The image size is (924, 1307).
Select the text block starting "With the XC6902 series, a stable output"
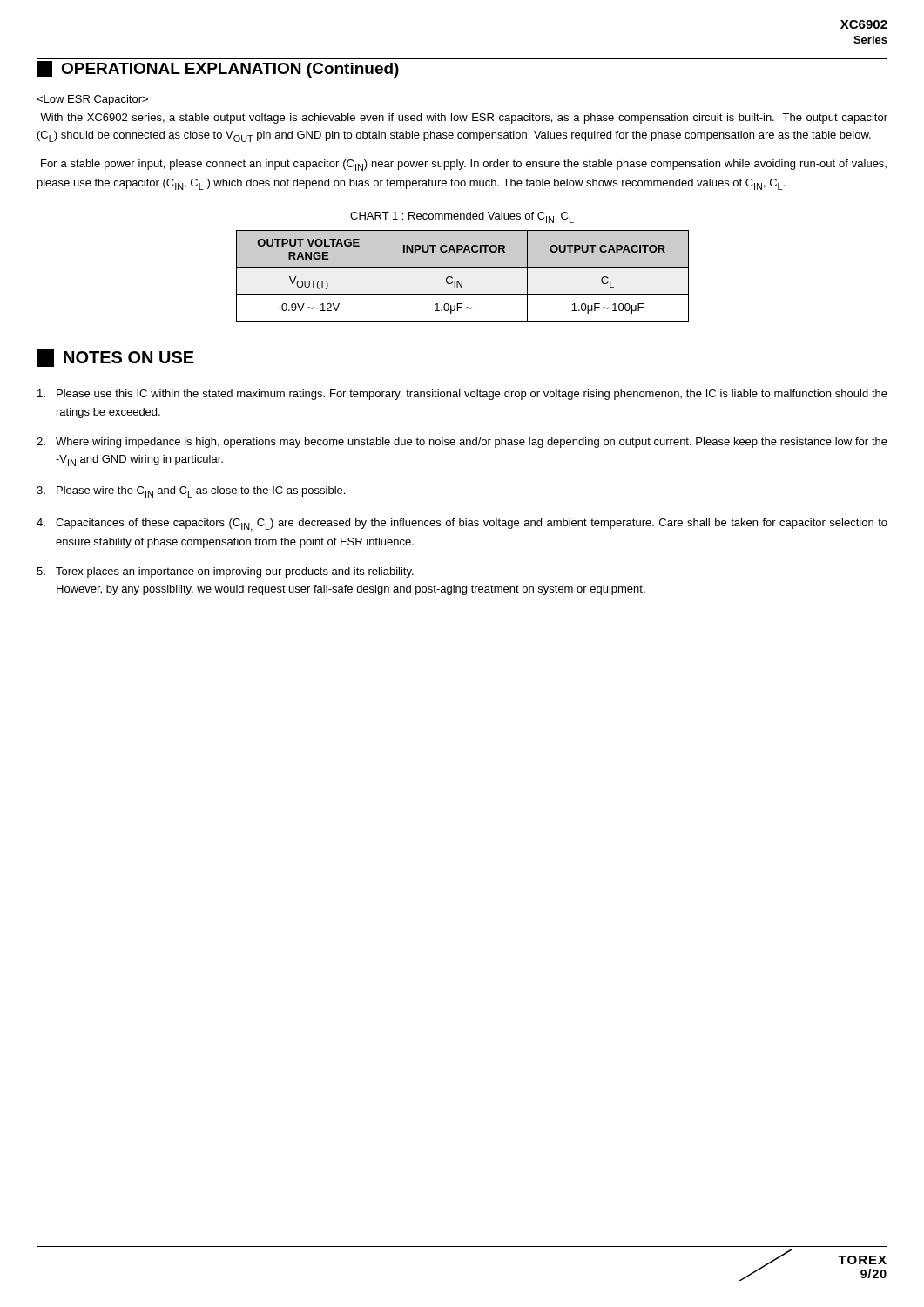pos(462,127)
